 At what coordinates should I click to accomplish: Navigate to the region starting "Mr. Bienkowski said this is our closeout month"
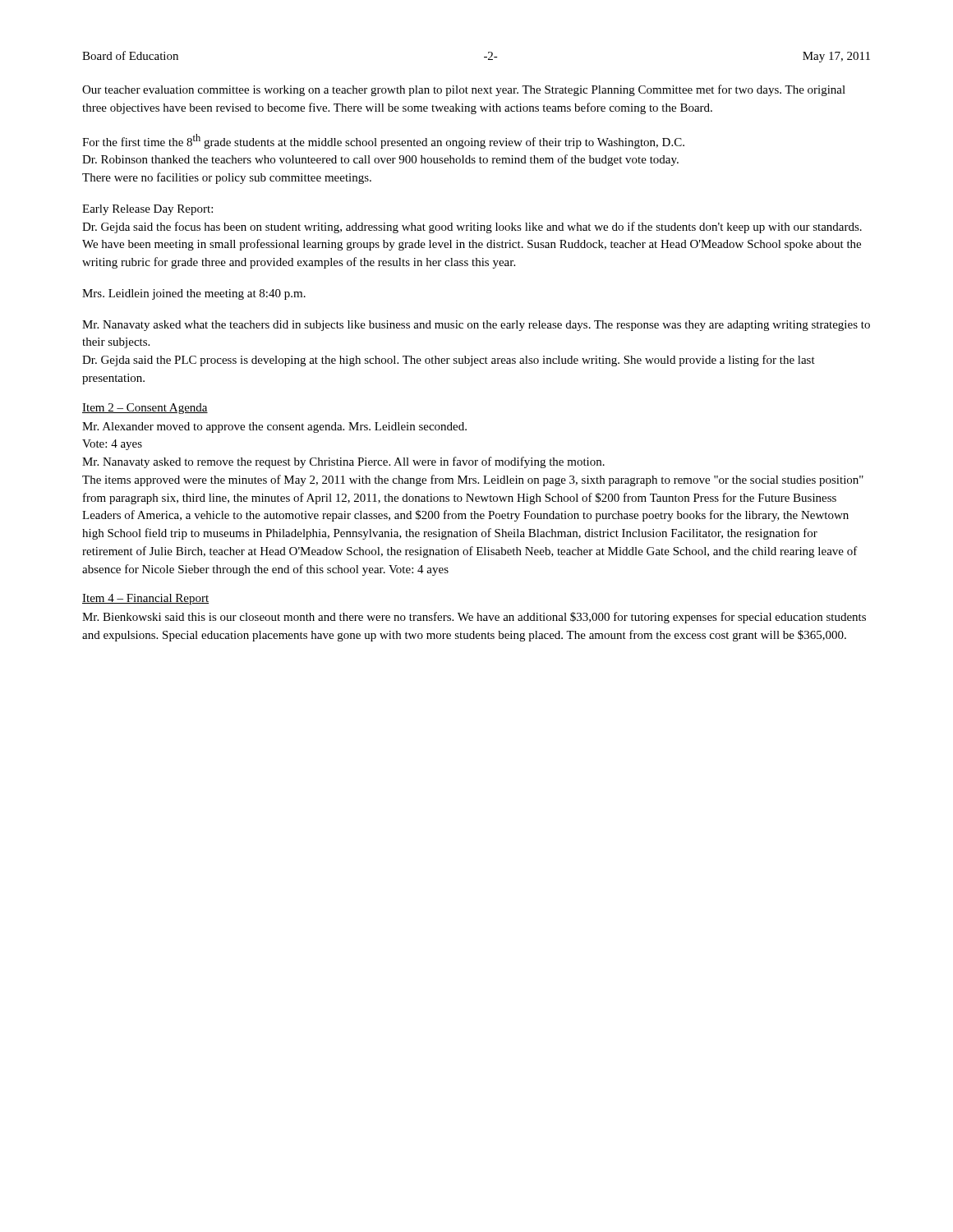[x=474, y=626]
